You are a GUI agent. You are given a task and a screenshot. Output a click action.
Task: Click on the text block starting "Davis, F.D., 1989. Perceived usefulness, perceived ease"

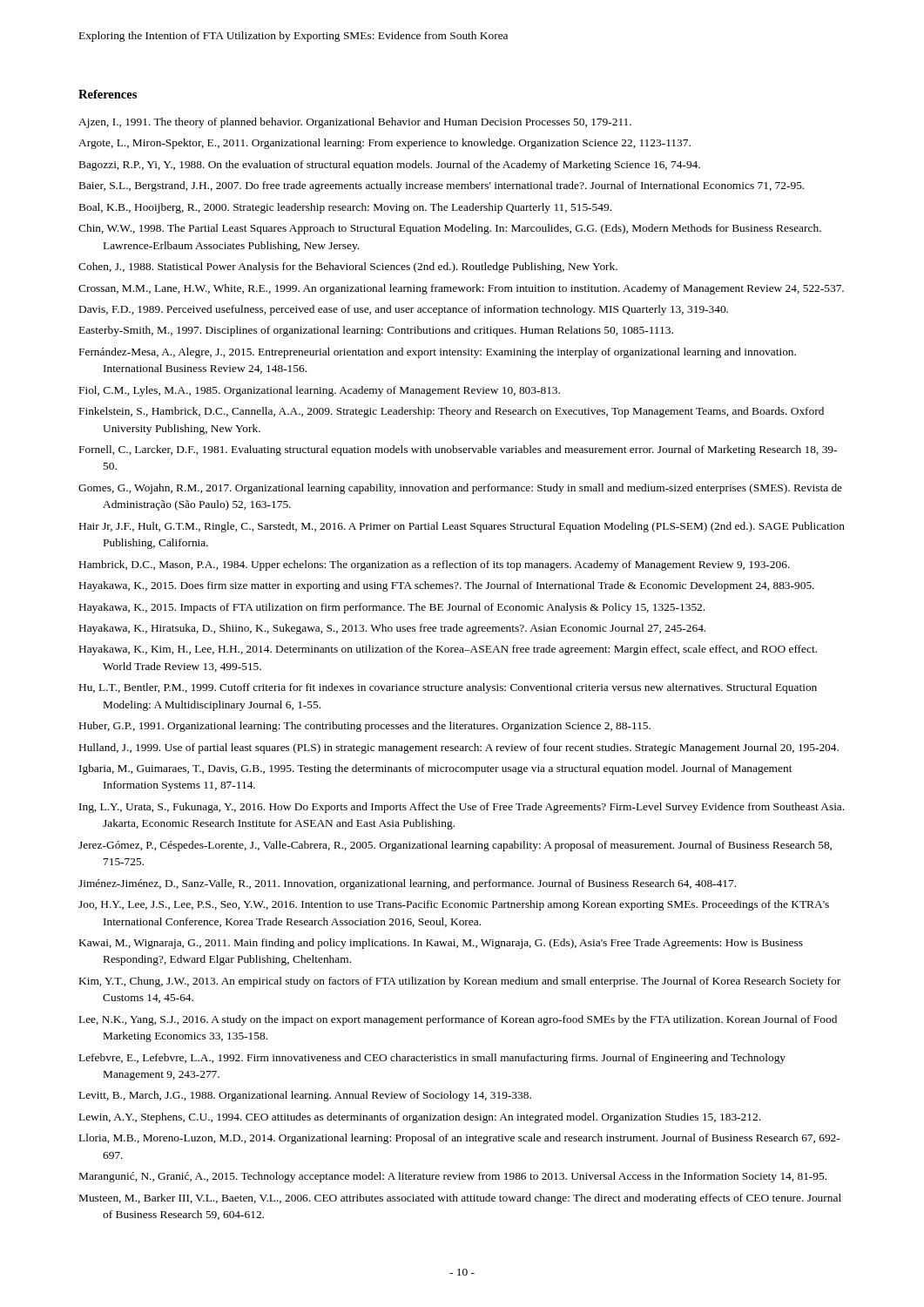[x=404, y=309]
